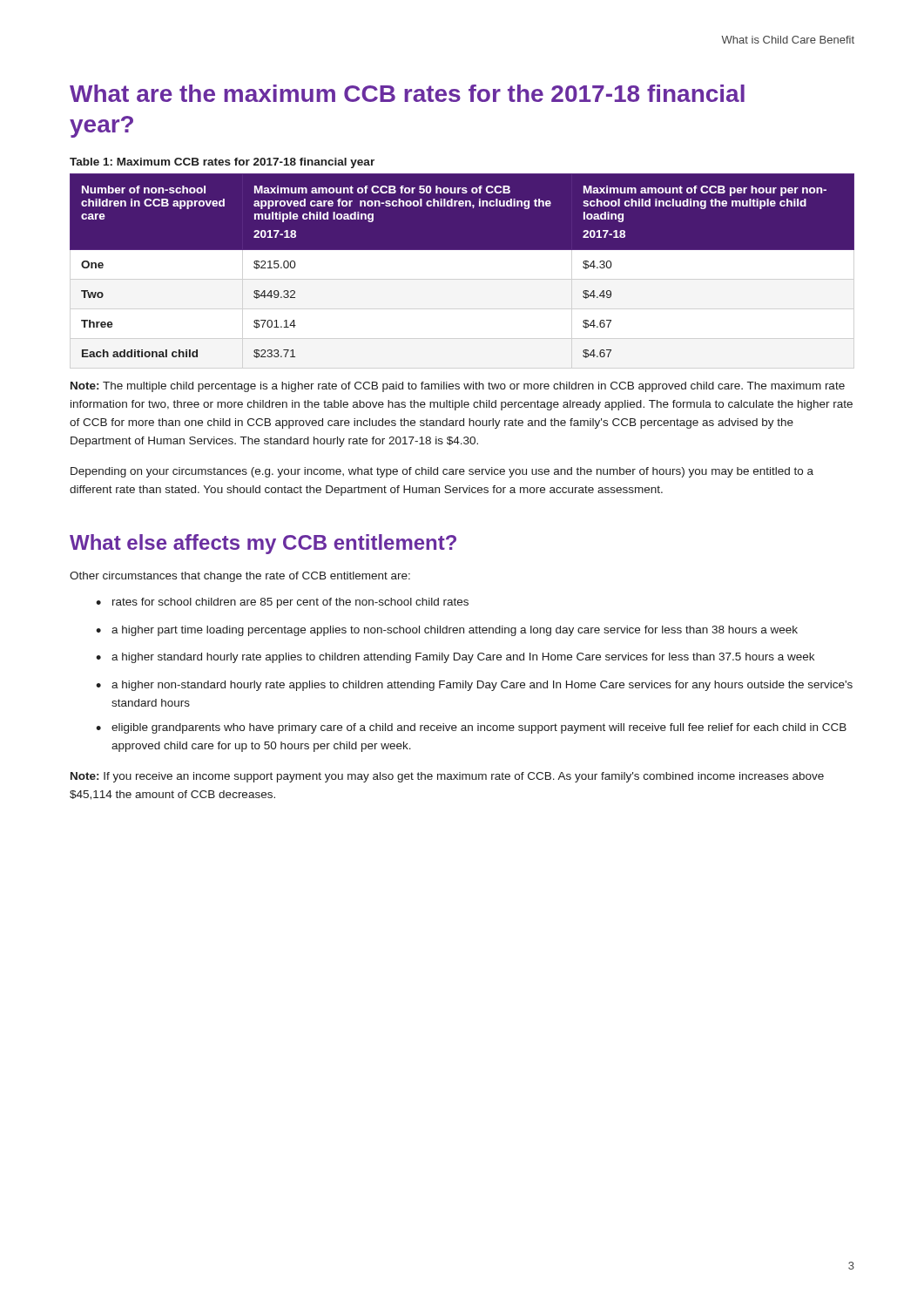The width and height of the screenshot is (924, 1307).
Task: Click the passage that begins "Depending on your"
Action: click(x=442, y=480)
